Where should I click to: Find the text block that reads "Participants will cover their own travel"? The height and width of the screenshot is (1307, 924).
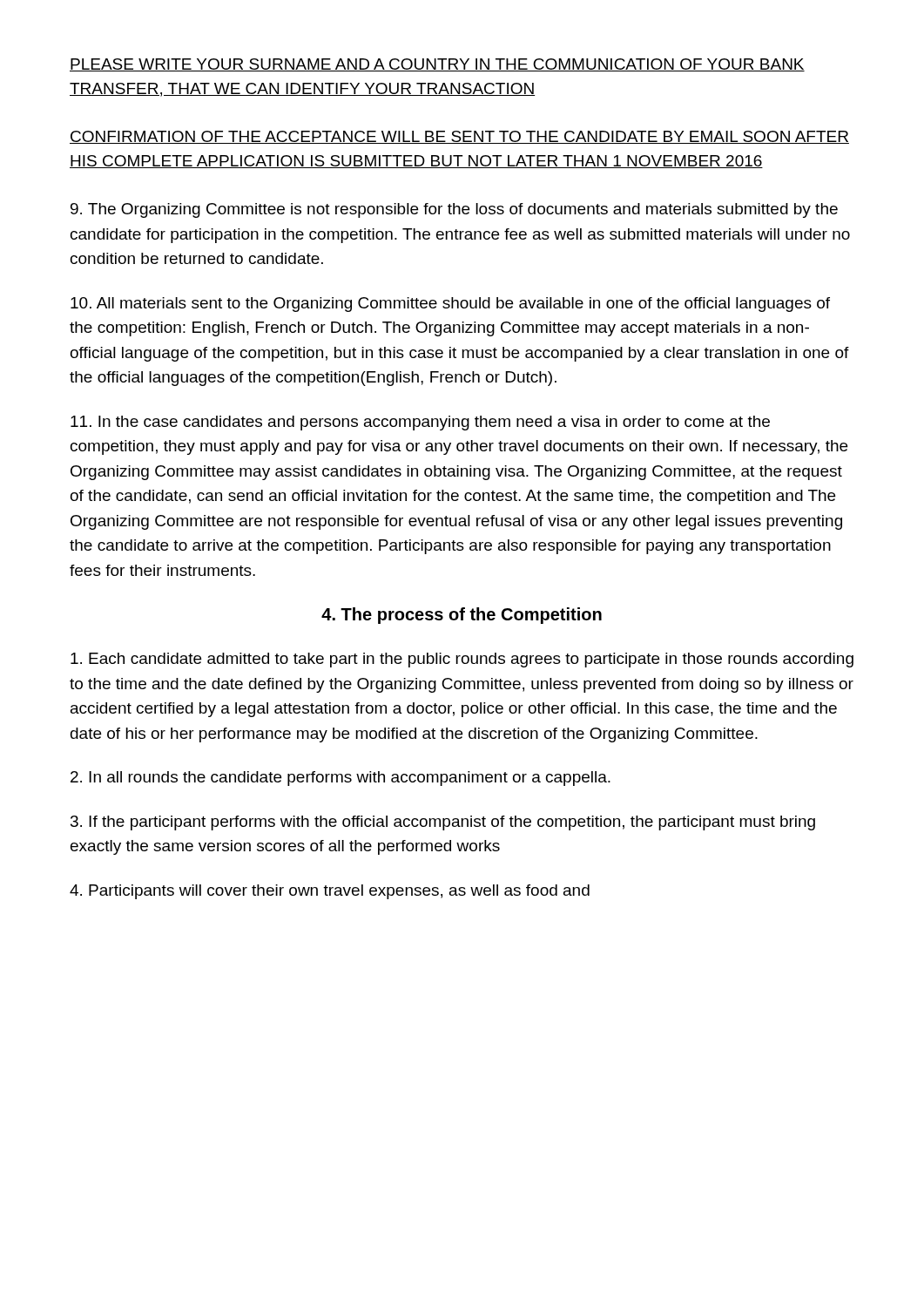pyautogui.click(x=330, y=890)
